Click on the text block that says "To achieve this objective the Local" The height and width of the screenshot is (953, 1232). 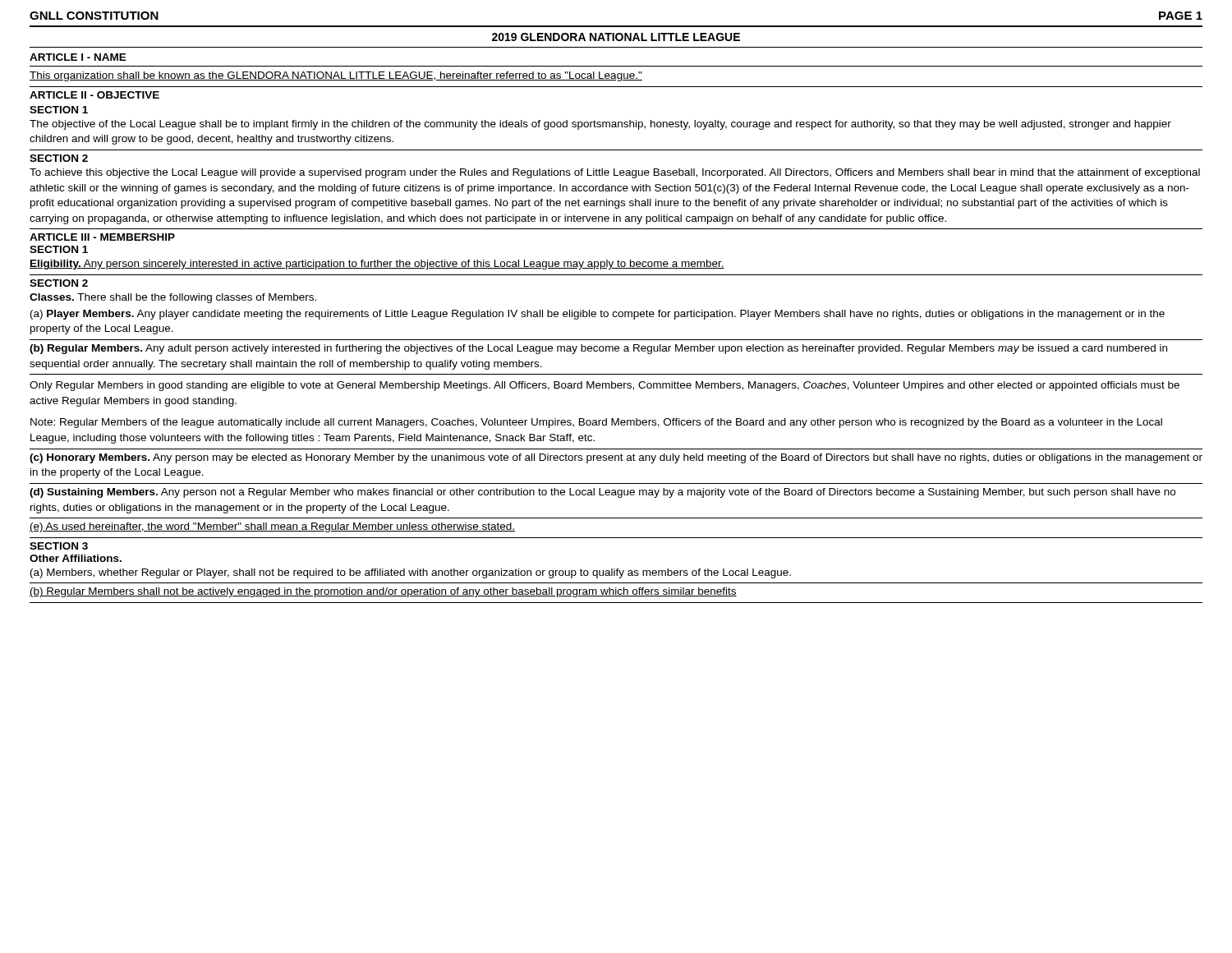616,196
